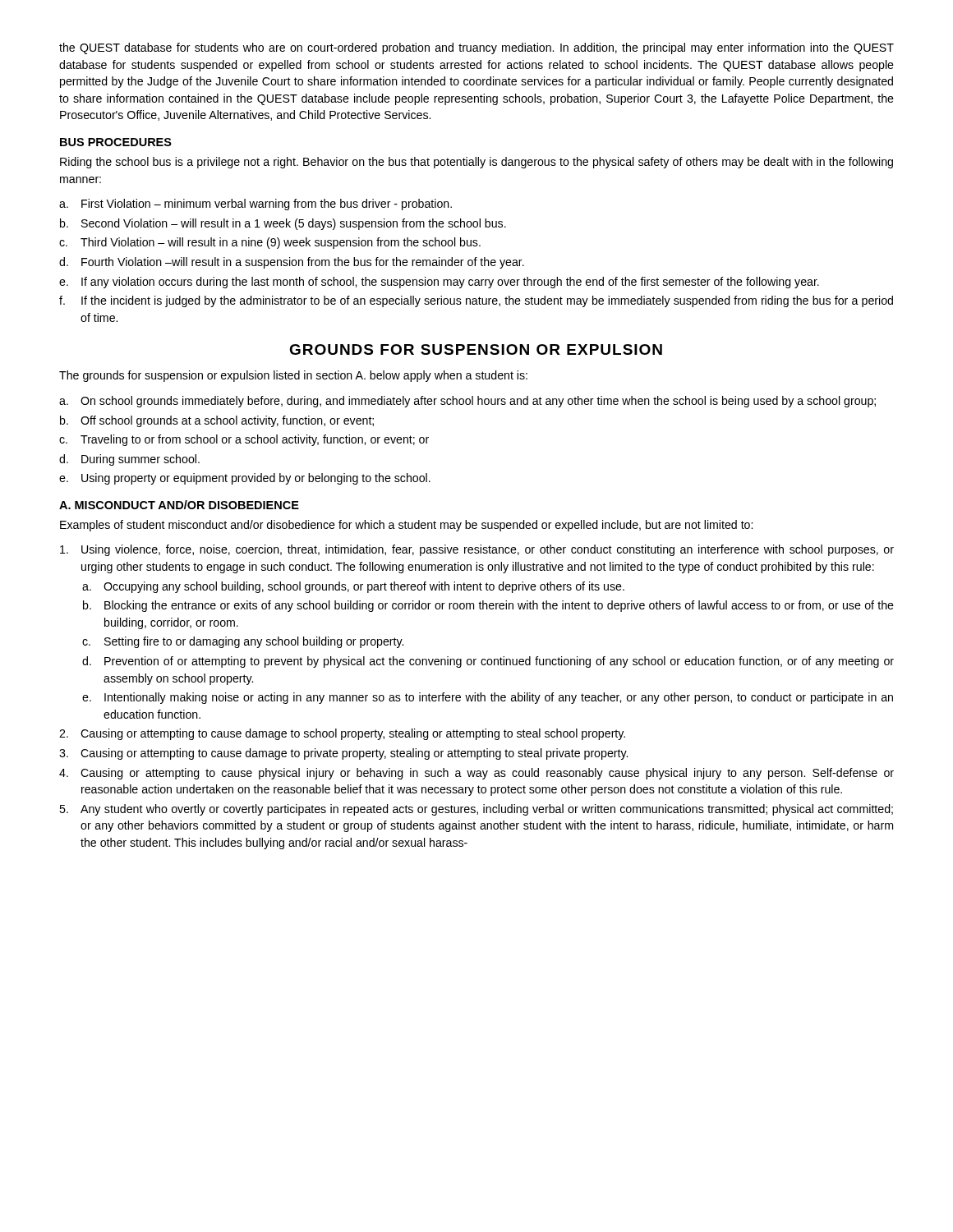This screenshot has width=953, height=1232.
Task: Select the title
Action: (476, 350)
